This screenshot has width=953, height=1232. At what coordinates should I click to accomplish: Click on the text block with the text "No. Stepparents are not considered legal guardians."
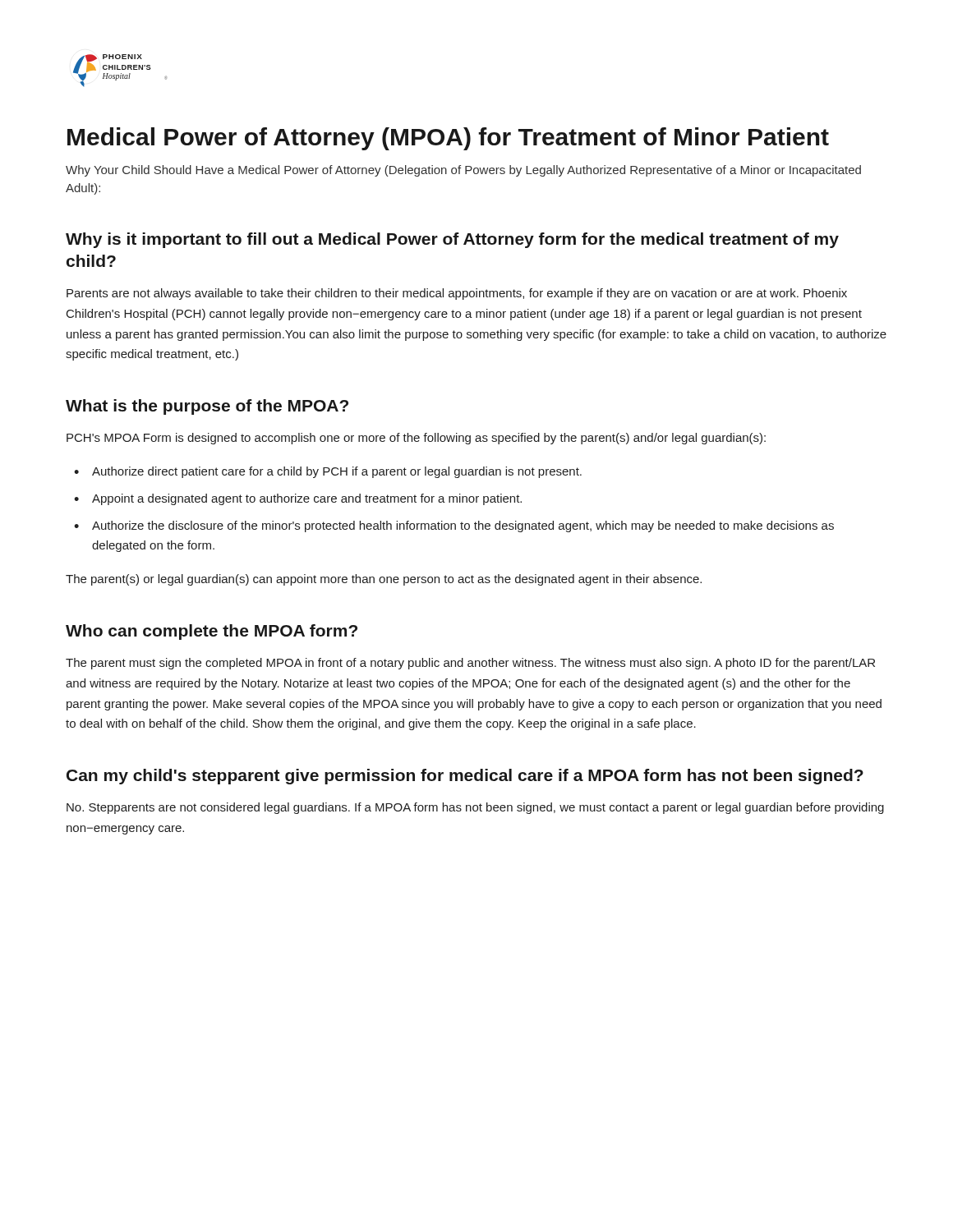click(x=475, y=818)
